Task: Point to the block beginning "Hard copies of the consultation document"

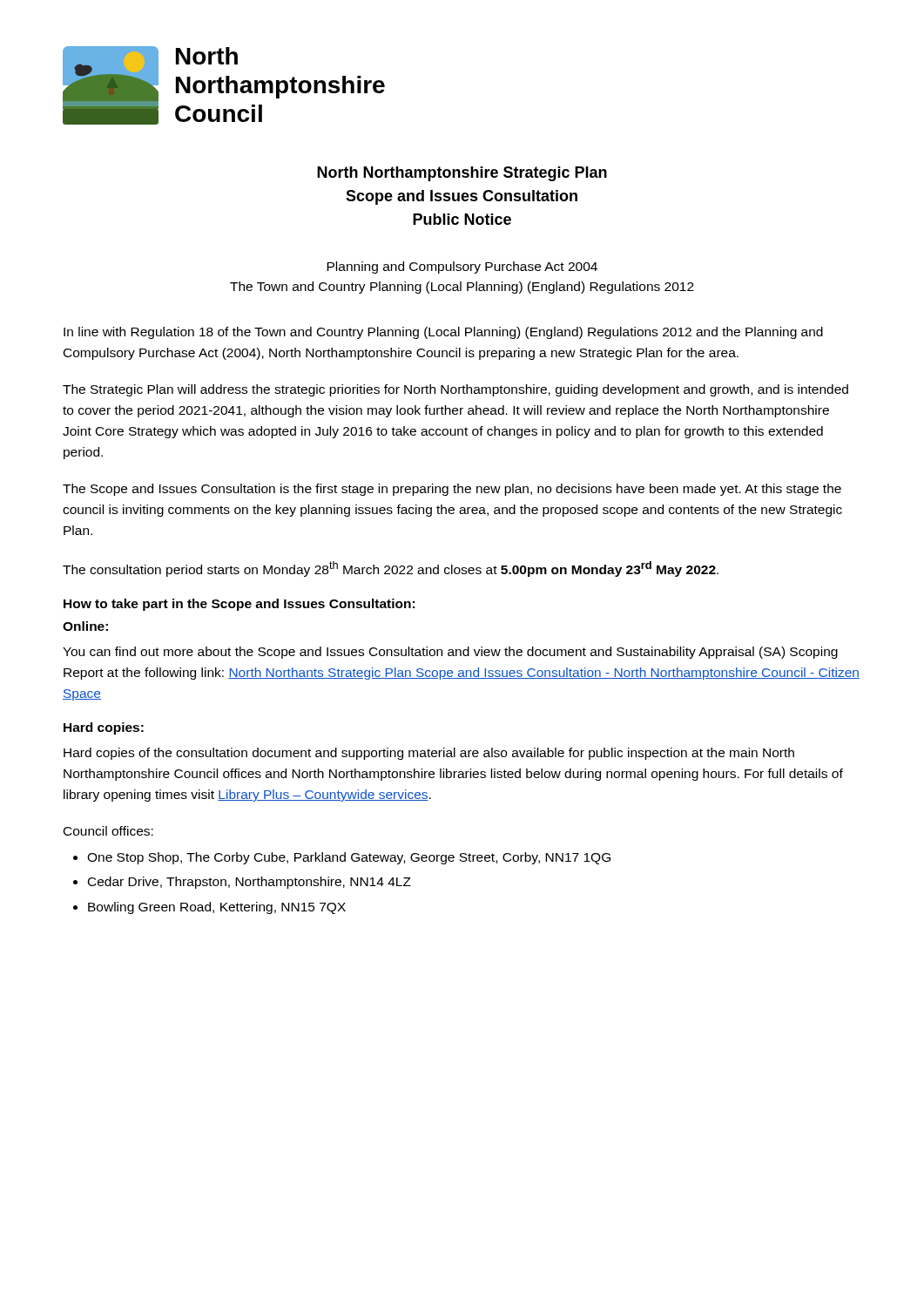Action: click(x=453, y=773)
